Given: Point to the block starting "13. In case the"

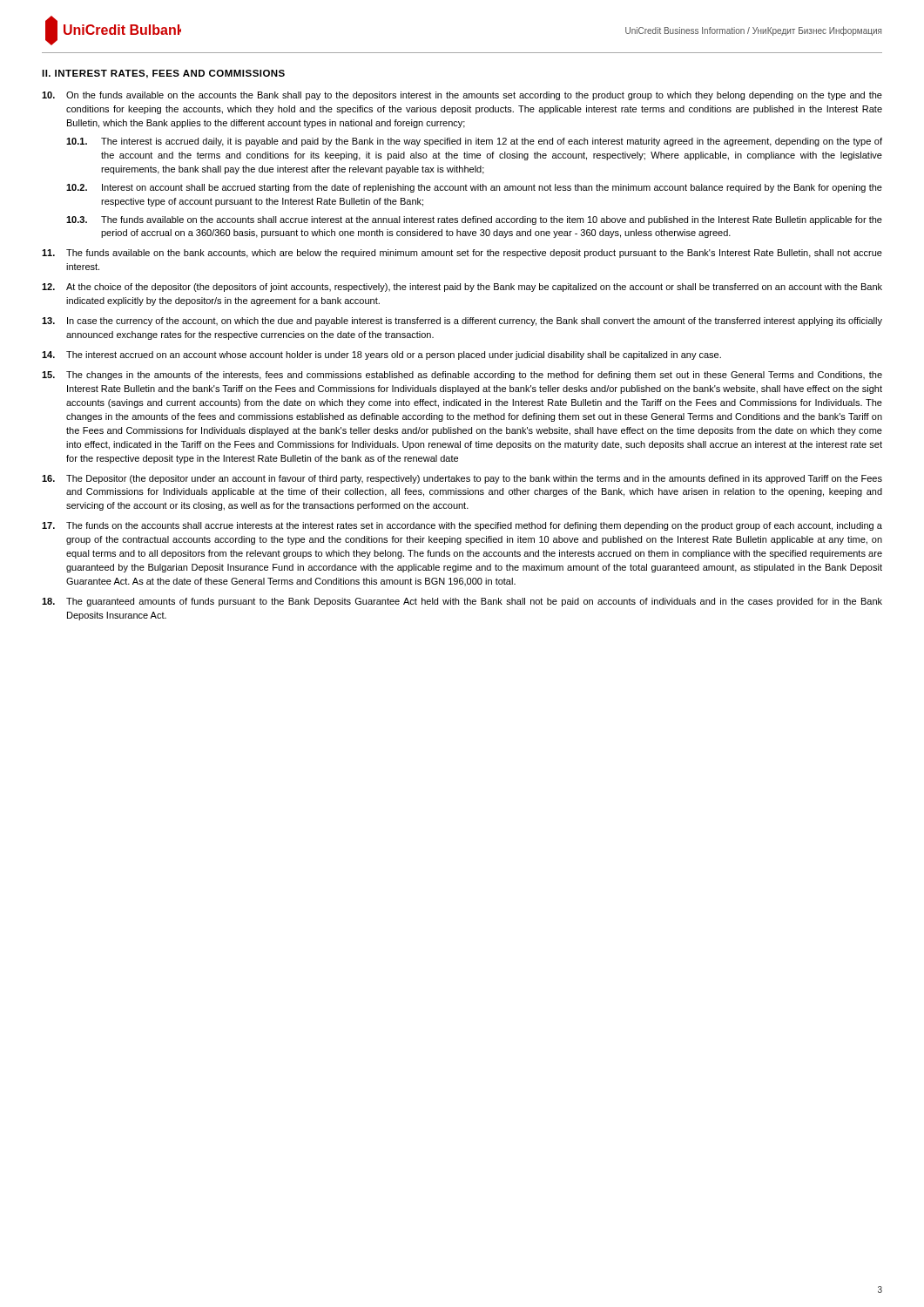Looking at the screenshot, I should coord(462,329).
